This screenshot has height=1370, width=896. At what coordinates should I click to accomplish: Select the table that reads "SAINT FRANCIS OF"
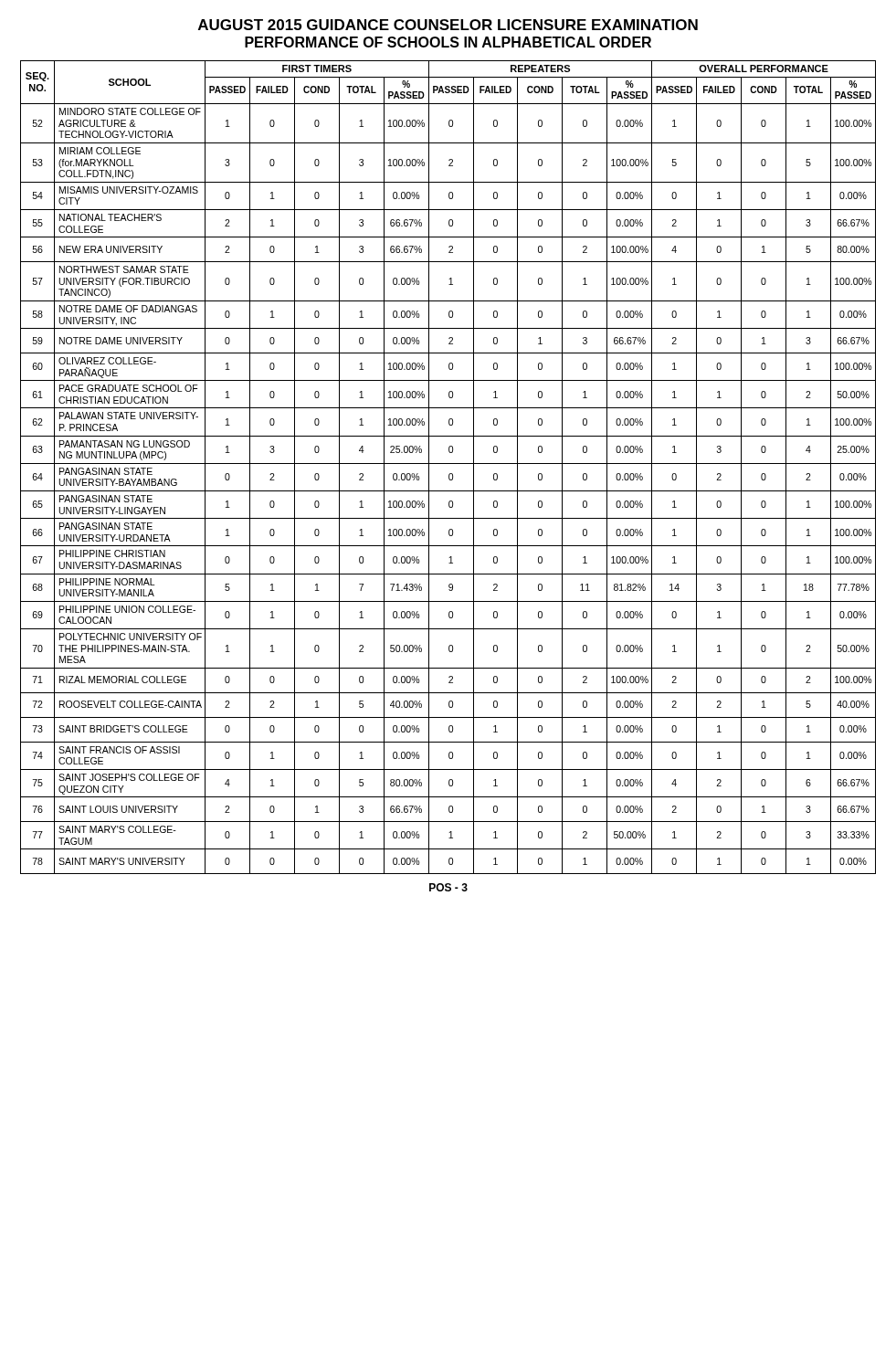[448, 467]
